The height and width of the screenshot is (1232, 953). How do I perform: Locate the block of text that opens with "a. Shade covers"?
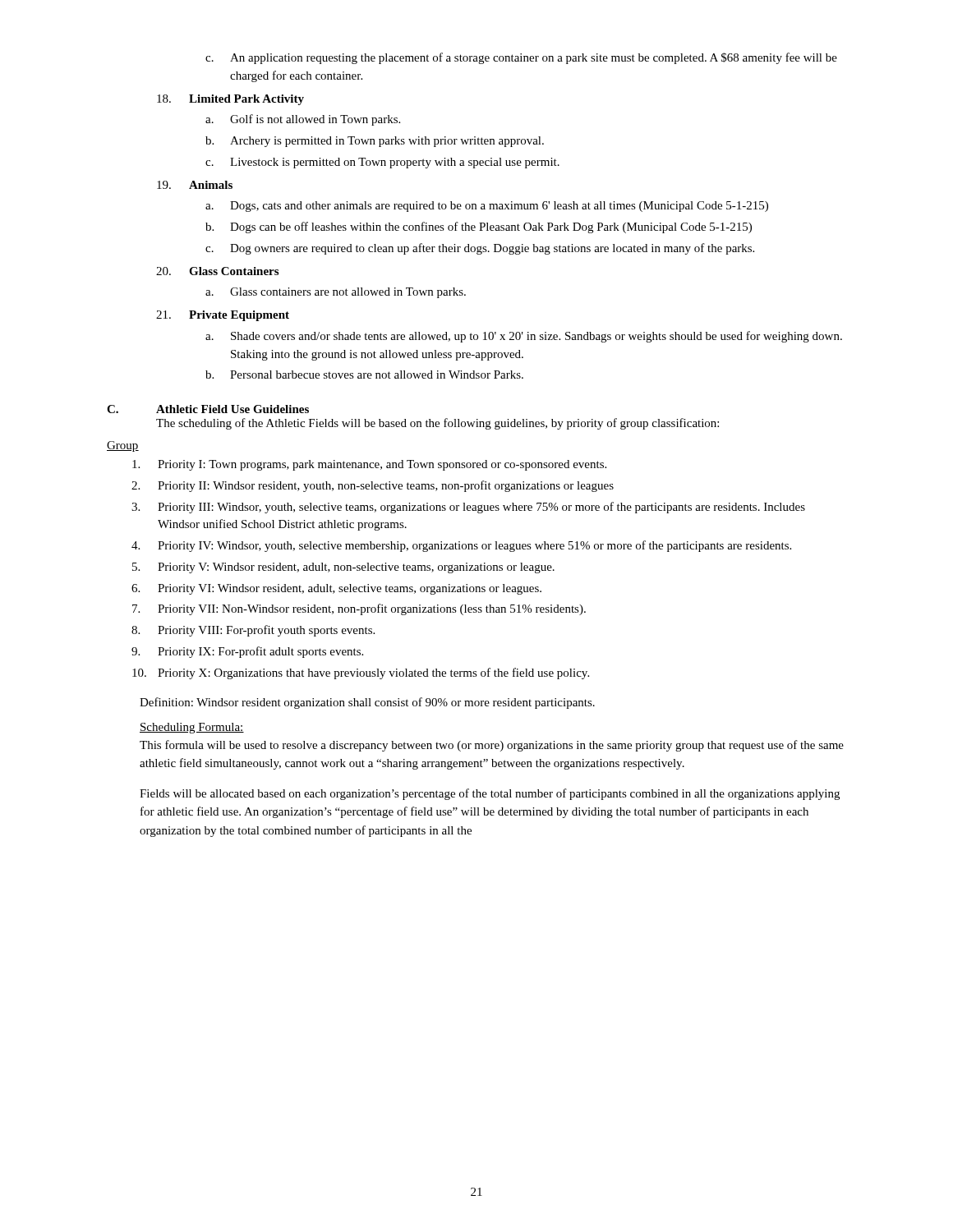[526, 345]
